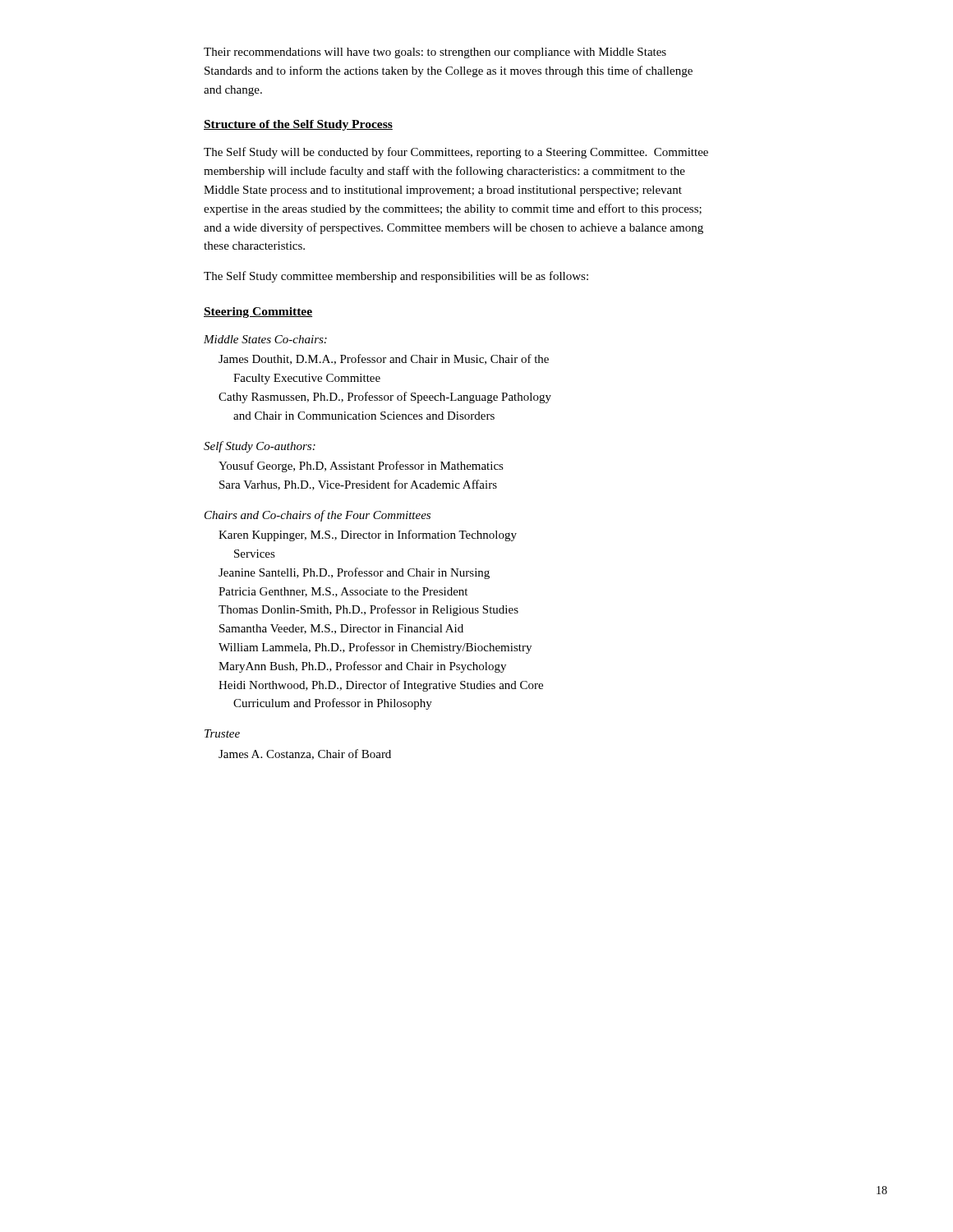953x1232 pixels.
Task: Click on the list item with the text "William Lammela, Ph.D., Professor"
Action: tap(375, 647)
